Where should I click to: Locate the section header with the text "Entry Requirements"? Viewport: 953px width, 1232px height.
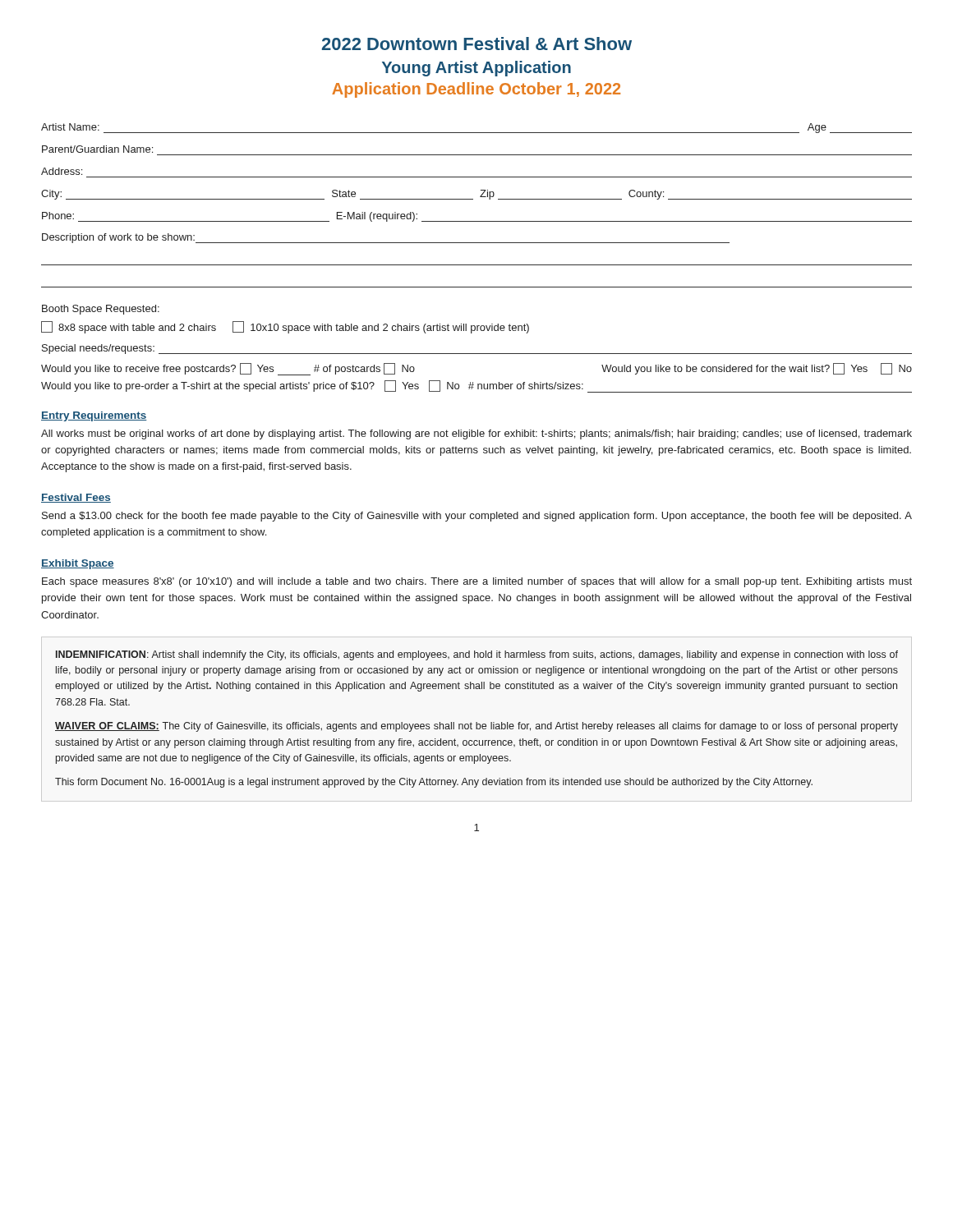94,415
